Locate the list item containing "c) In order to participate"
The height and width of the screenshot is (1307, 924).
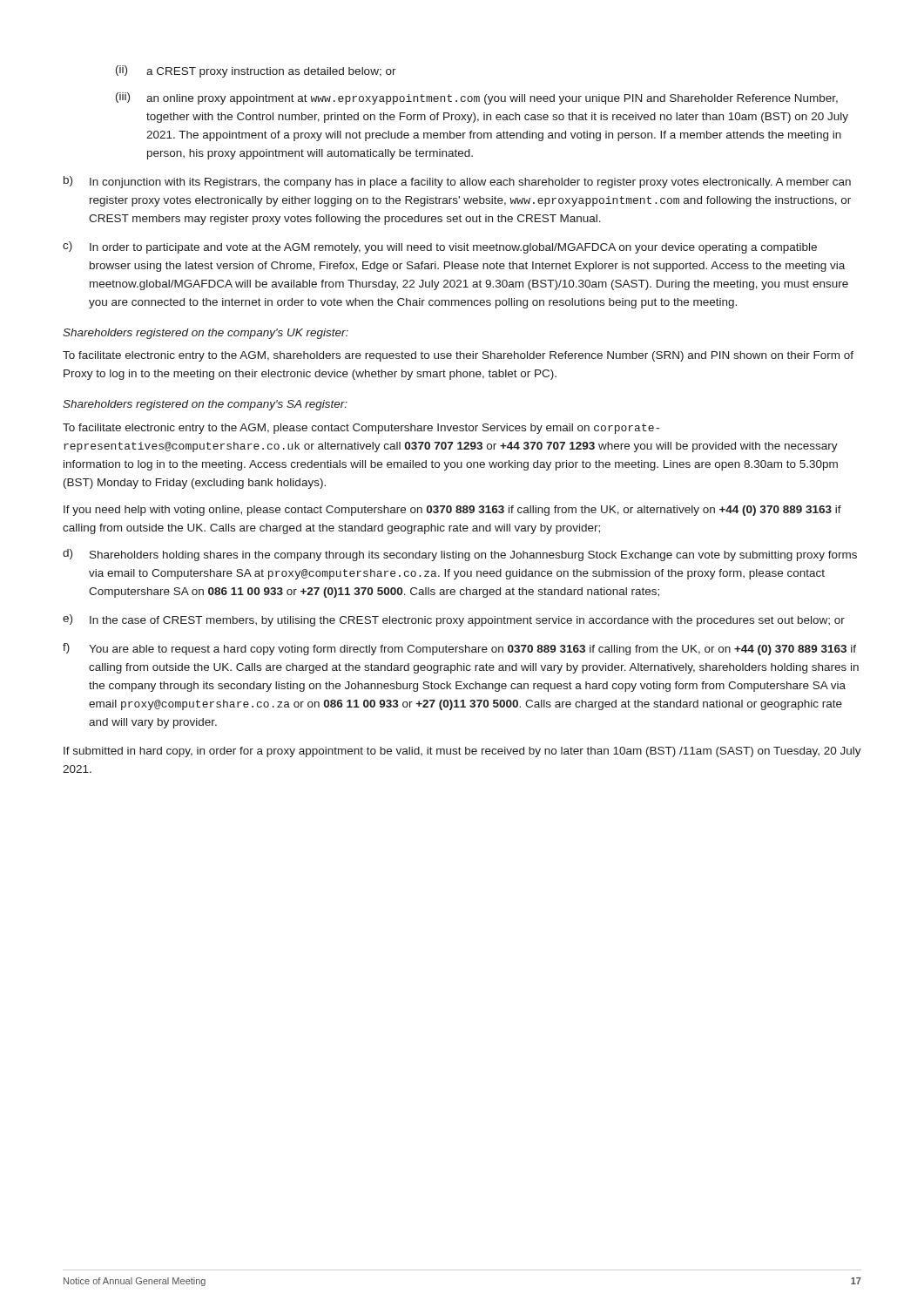click(462, 275)
